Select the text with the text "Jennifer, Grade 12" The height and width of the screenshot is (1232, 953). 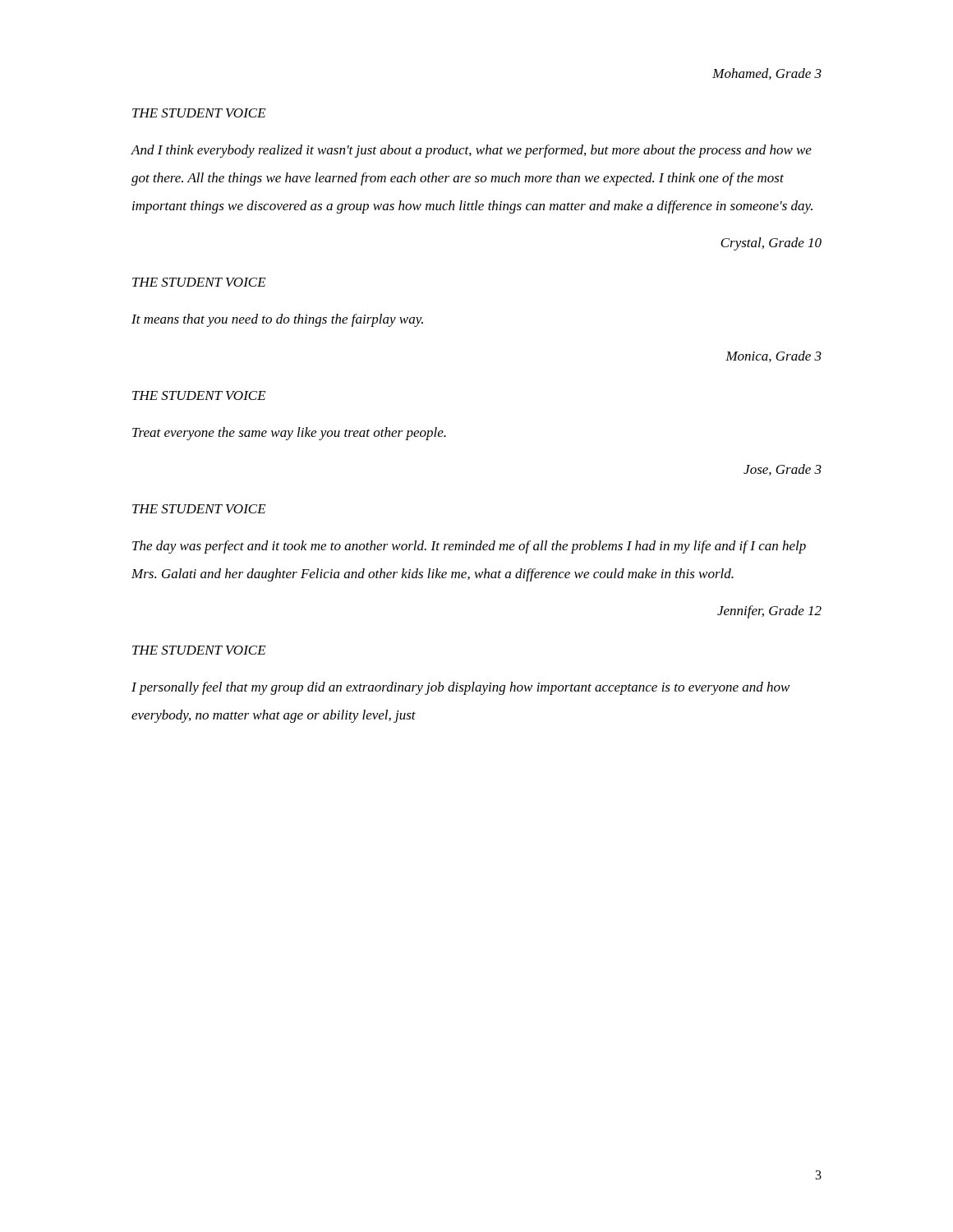[769, 611]
